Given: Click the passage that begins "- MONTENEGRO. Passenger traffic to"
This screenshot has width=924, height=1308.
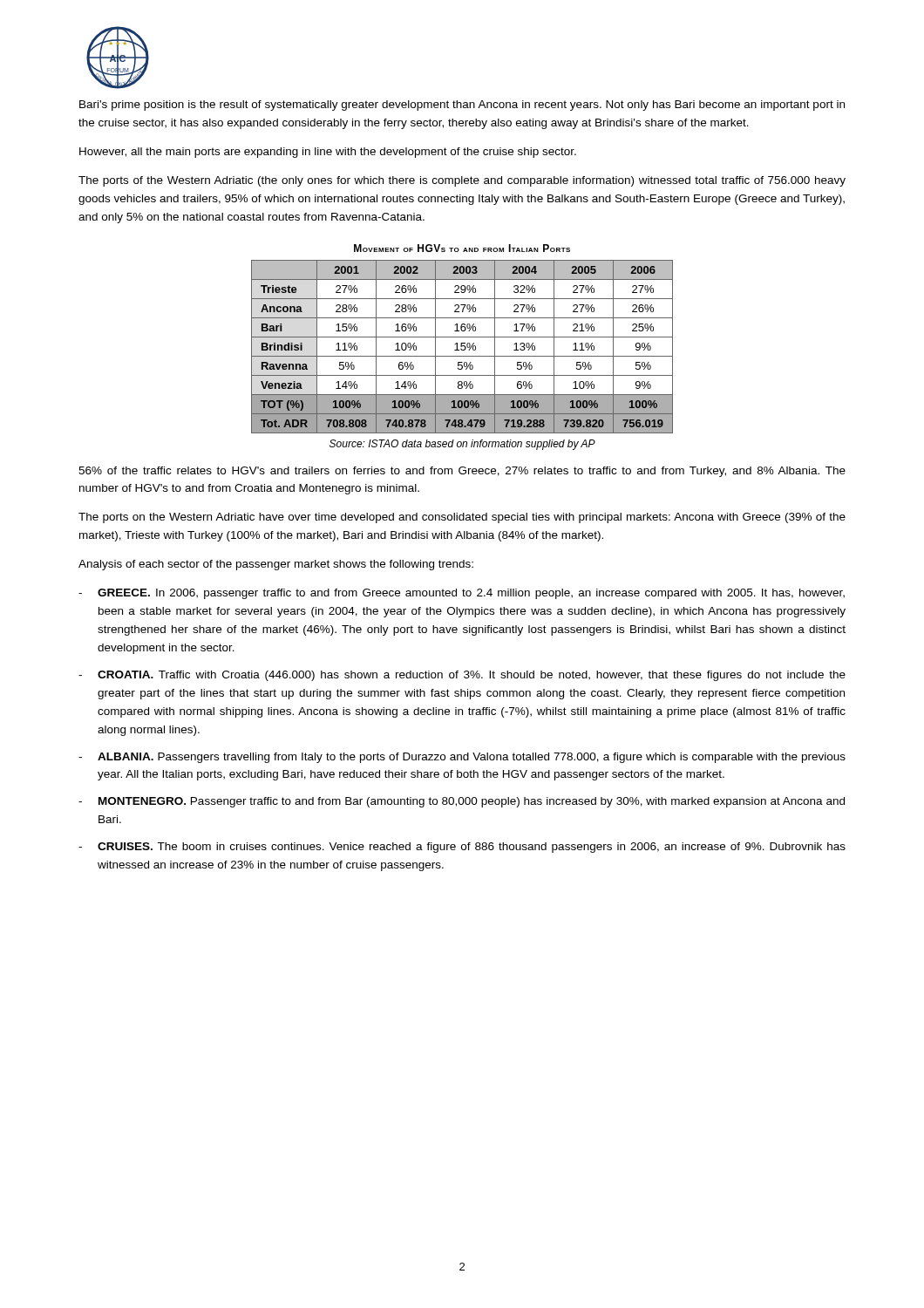Looking at the screenshot, I should pyautogui.click(x=462, y=811).
